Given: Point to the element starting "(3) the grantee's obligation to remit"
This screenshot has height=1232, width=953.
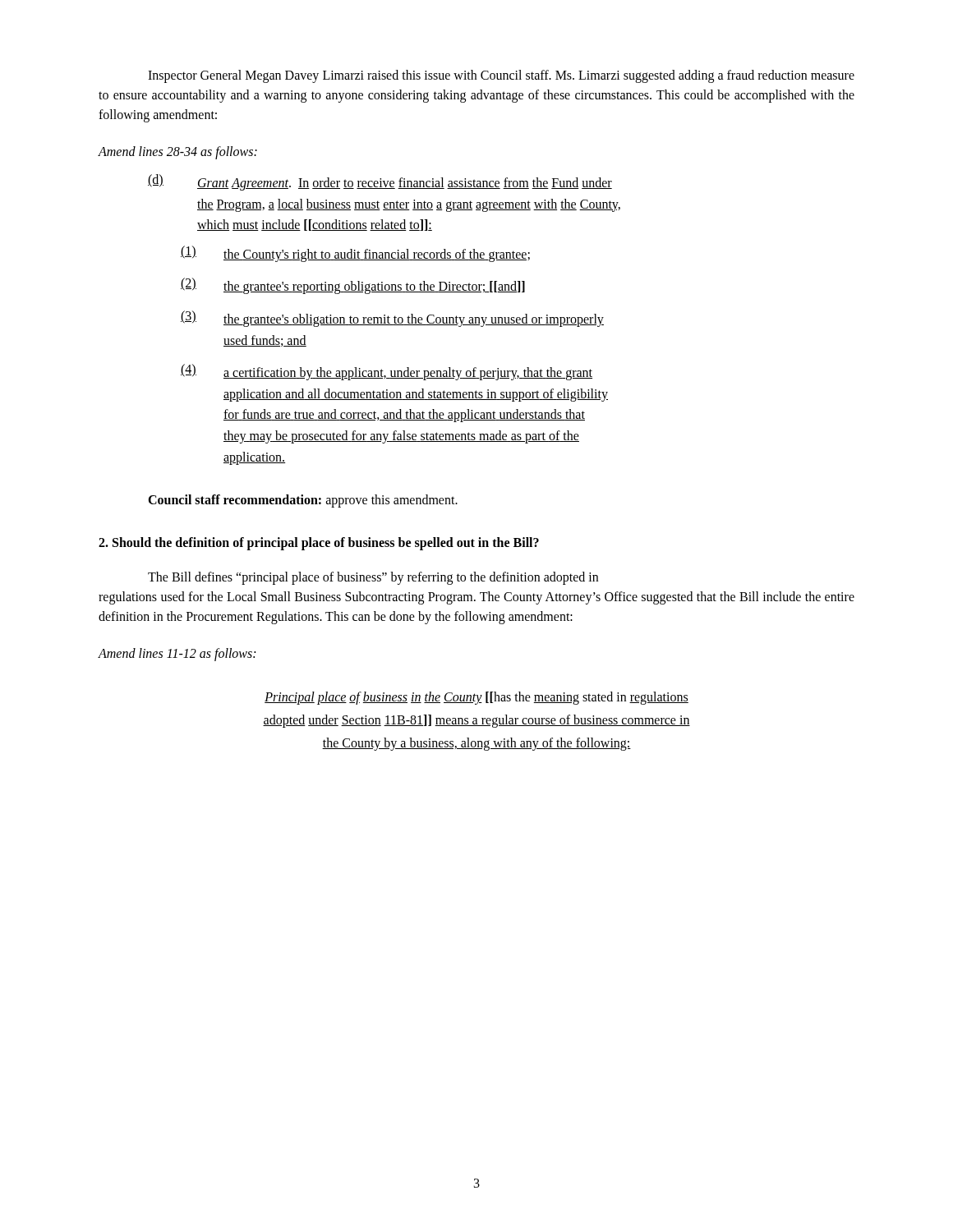Looking at the screenshot, I should click(x=518, y=330).
